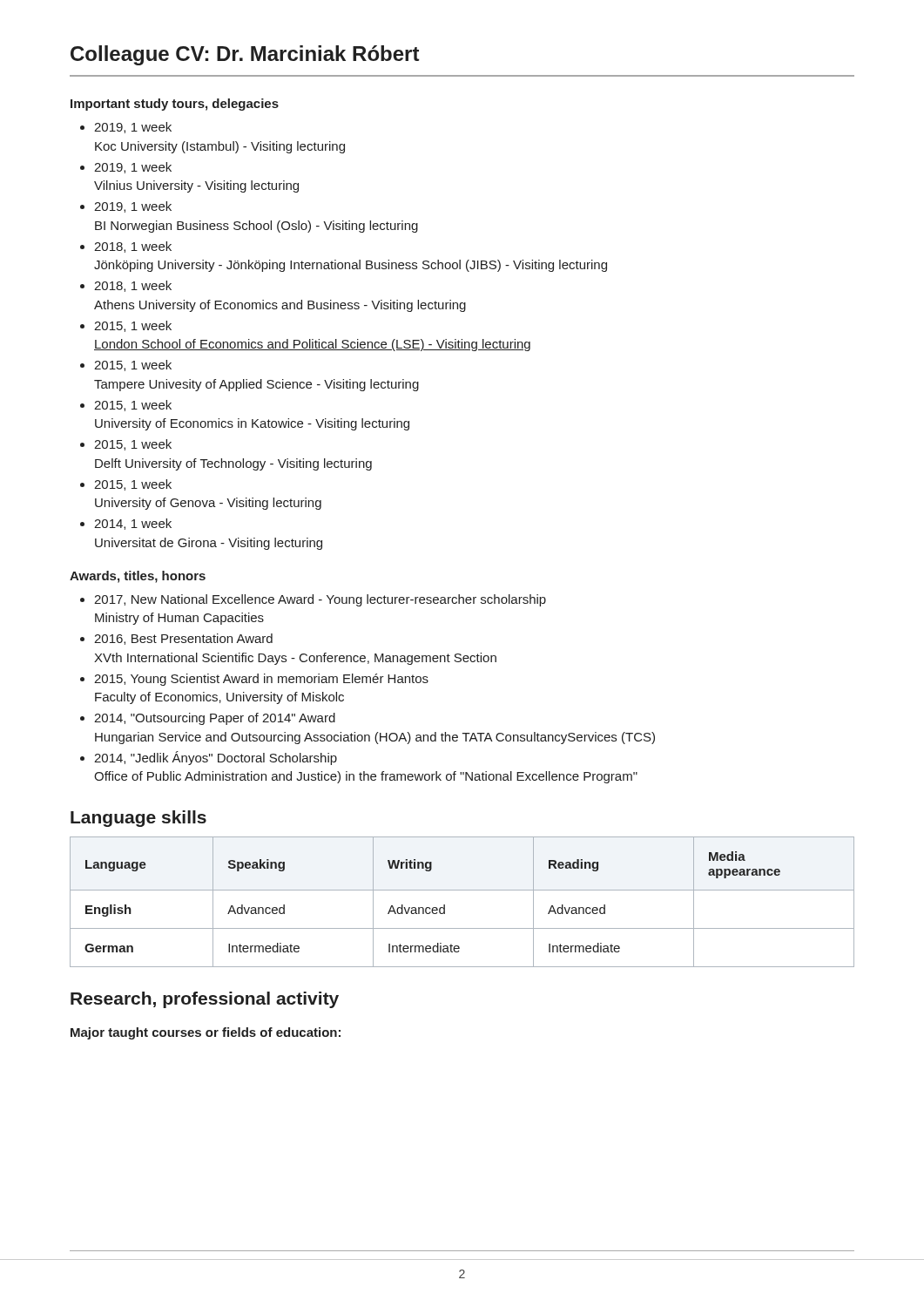Select the list item that says "2015, 1 weekDelft University of Technology -"
924x1307 pixels.
click(x=133, y=445)
